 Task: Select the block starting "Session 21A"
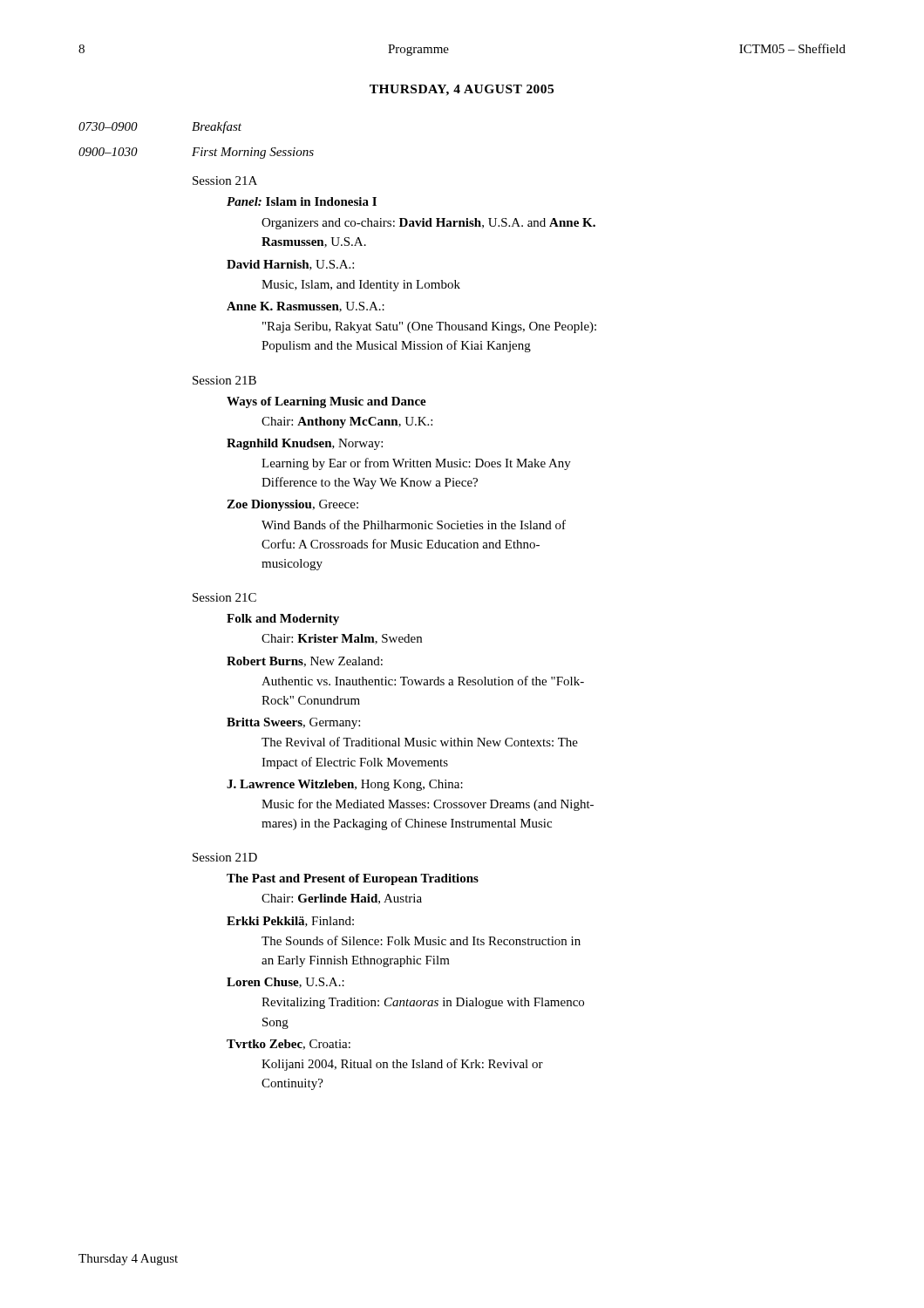[225, 181]
